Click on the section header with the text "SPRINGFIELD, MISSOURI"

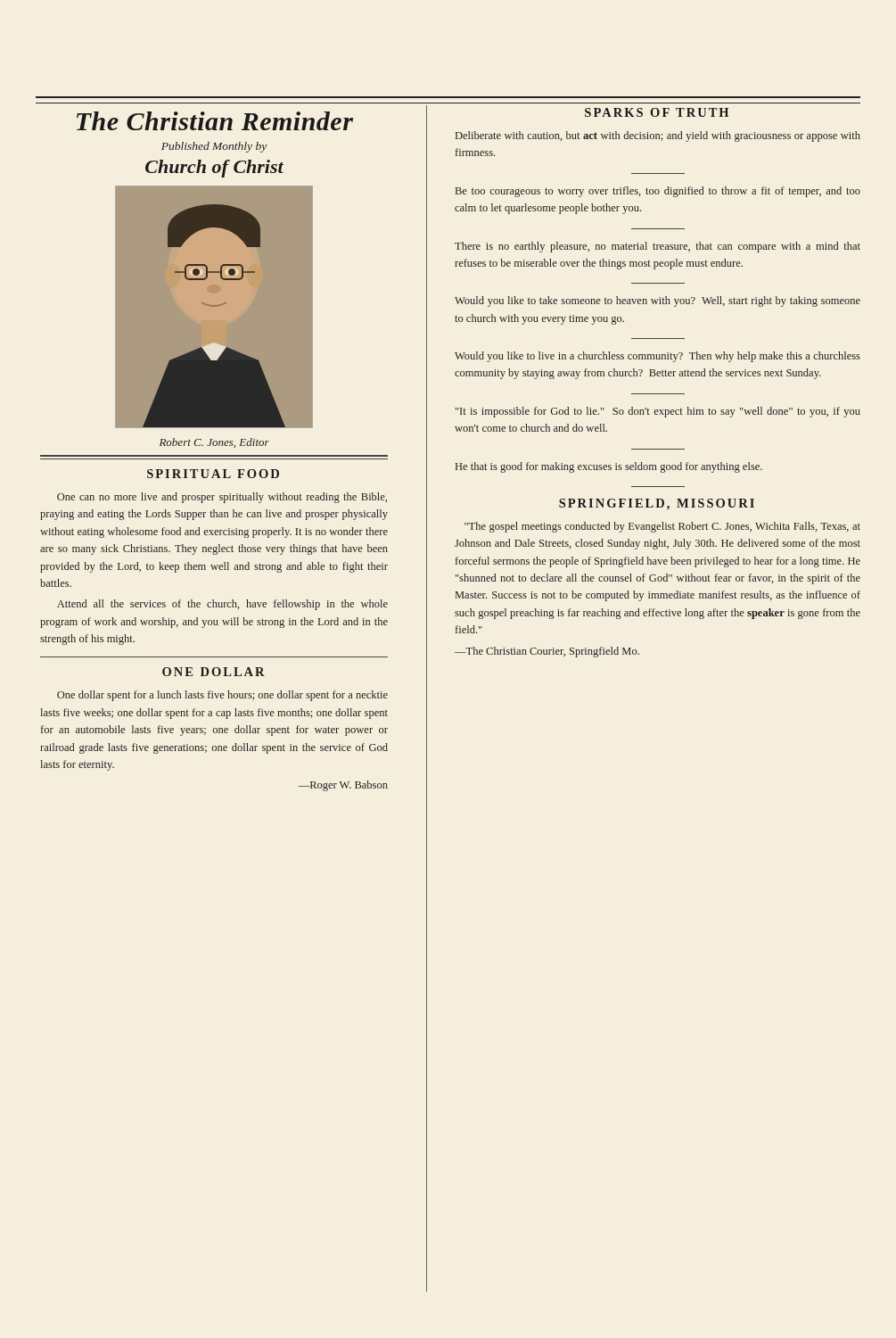pyautogui.click(x=657, y=503)
